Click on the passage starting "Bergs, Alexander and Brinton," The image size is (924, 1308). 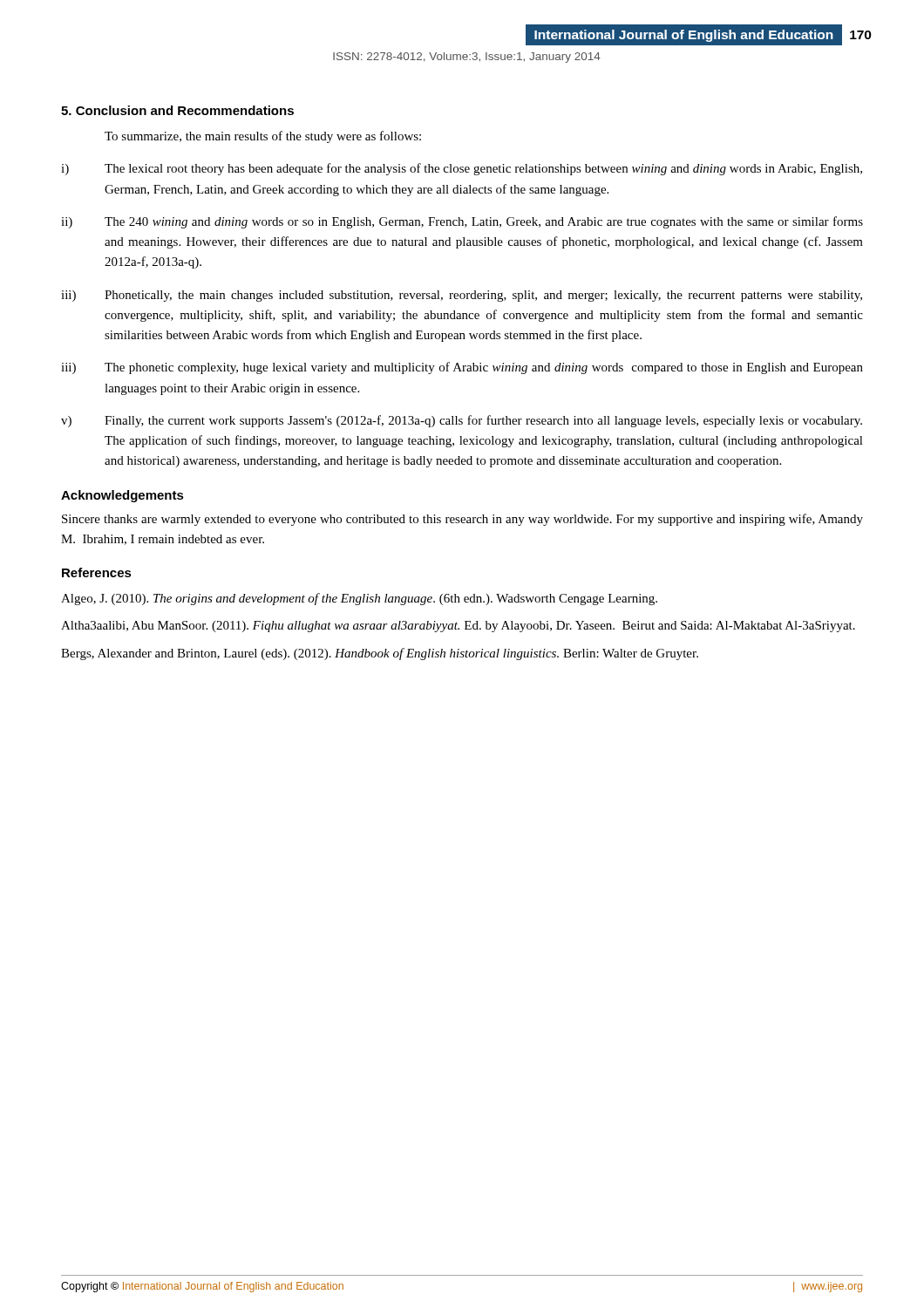380,653
